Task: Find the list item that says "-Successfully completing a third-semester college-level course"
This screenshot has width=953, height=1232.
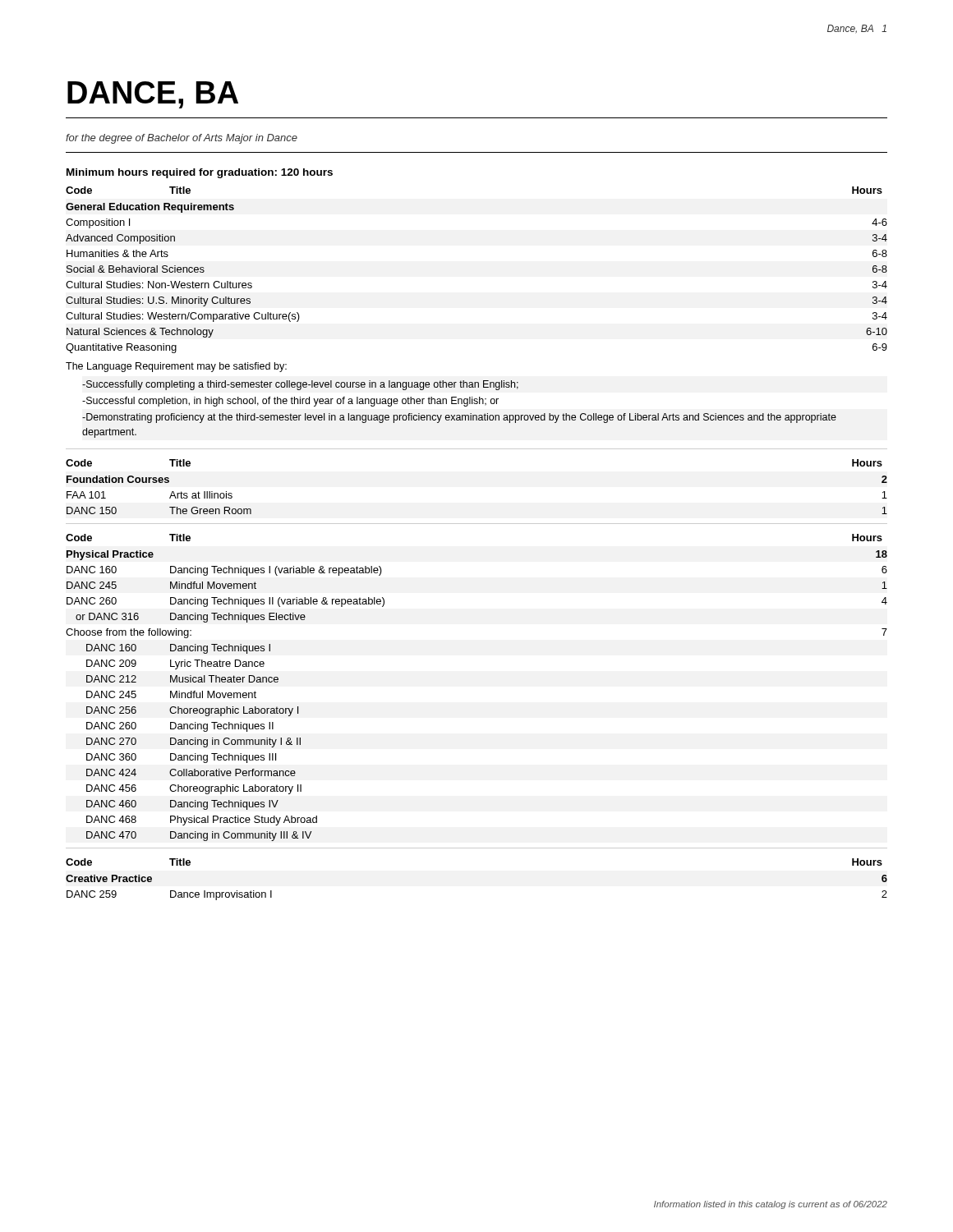Action: 300,384
